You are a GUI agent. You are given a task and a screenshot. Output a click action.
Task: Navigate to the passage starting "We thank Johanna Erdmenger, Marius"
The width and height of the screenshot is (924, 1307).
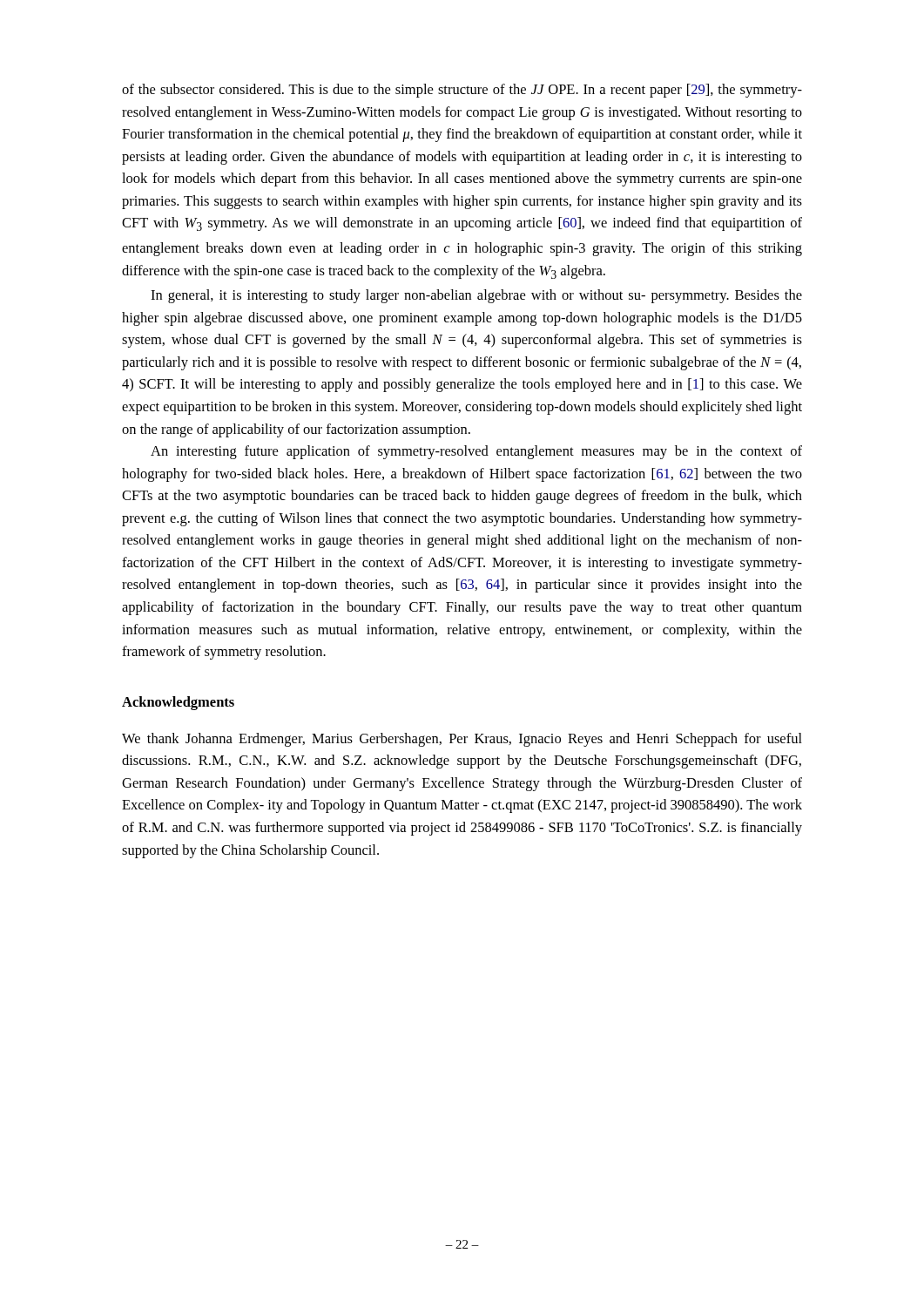pyautogui.click(x=462, y=794)
